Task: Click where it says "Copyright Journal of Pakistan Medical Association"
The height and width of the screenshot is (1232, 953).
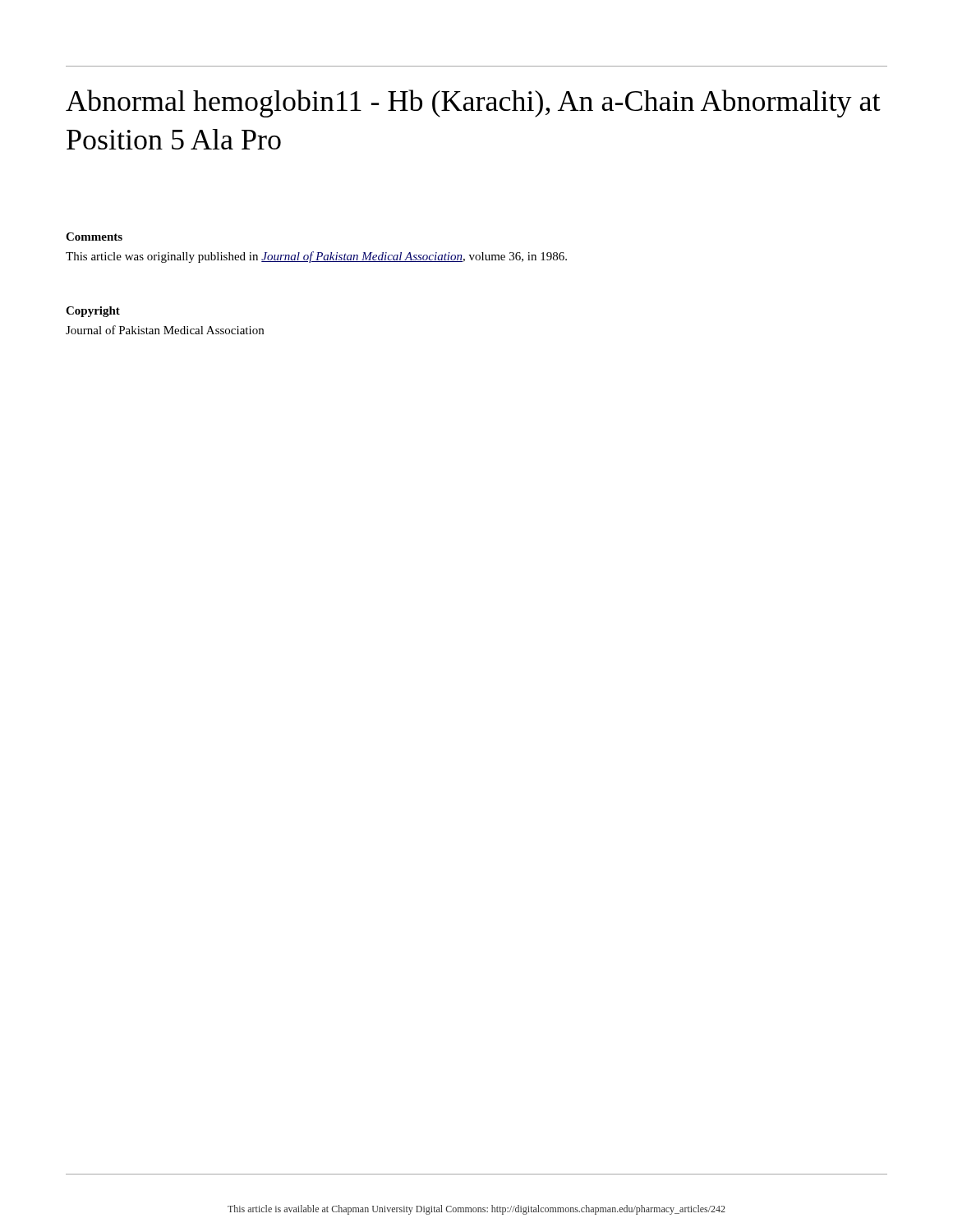Action: [93, 312]
